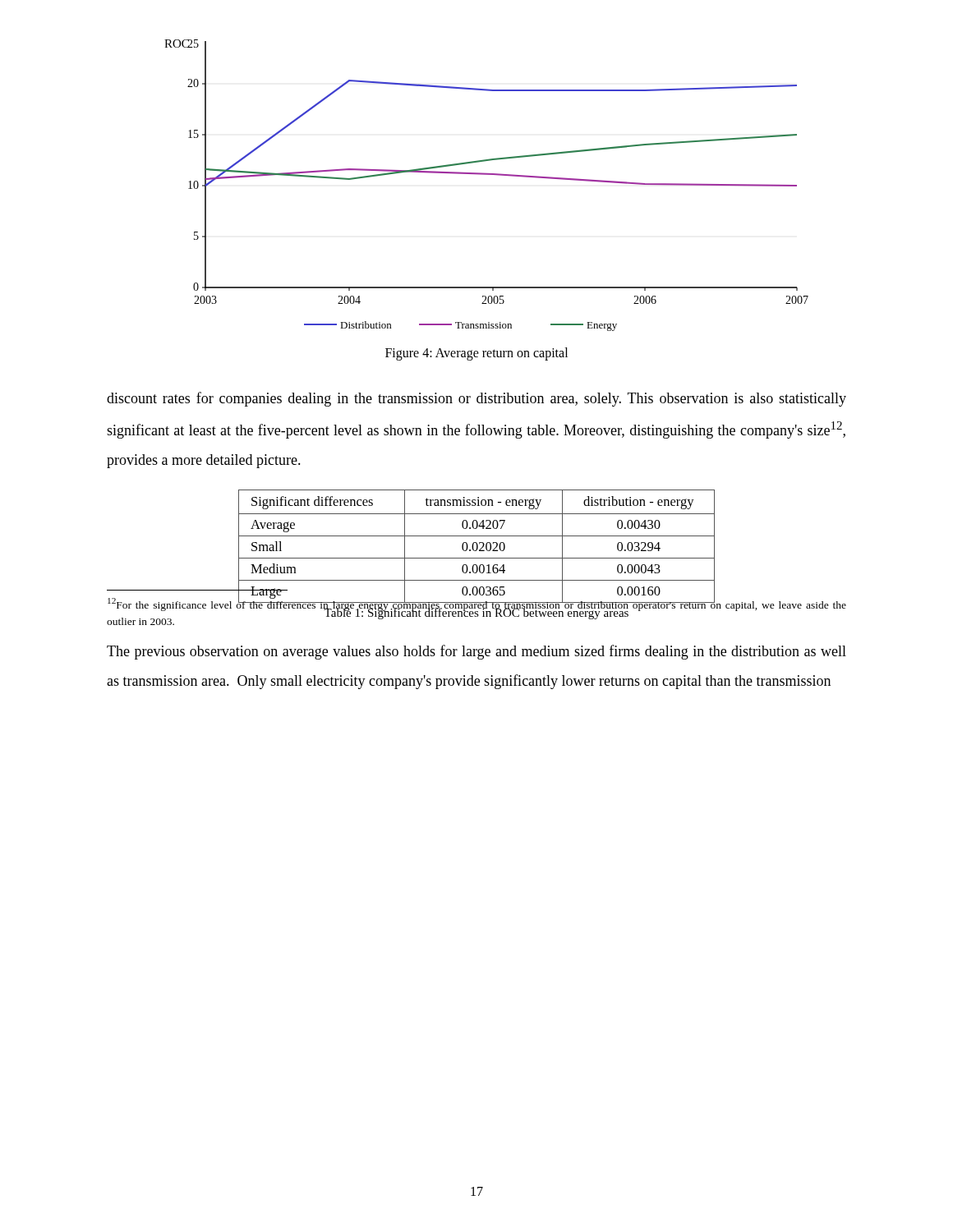Locate the text block starting "discount rates for companies"

pyautogui.click(x=476, y=429)
